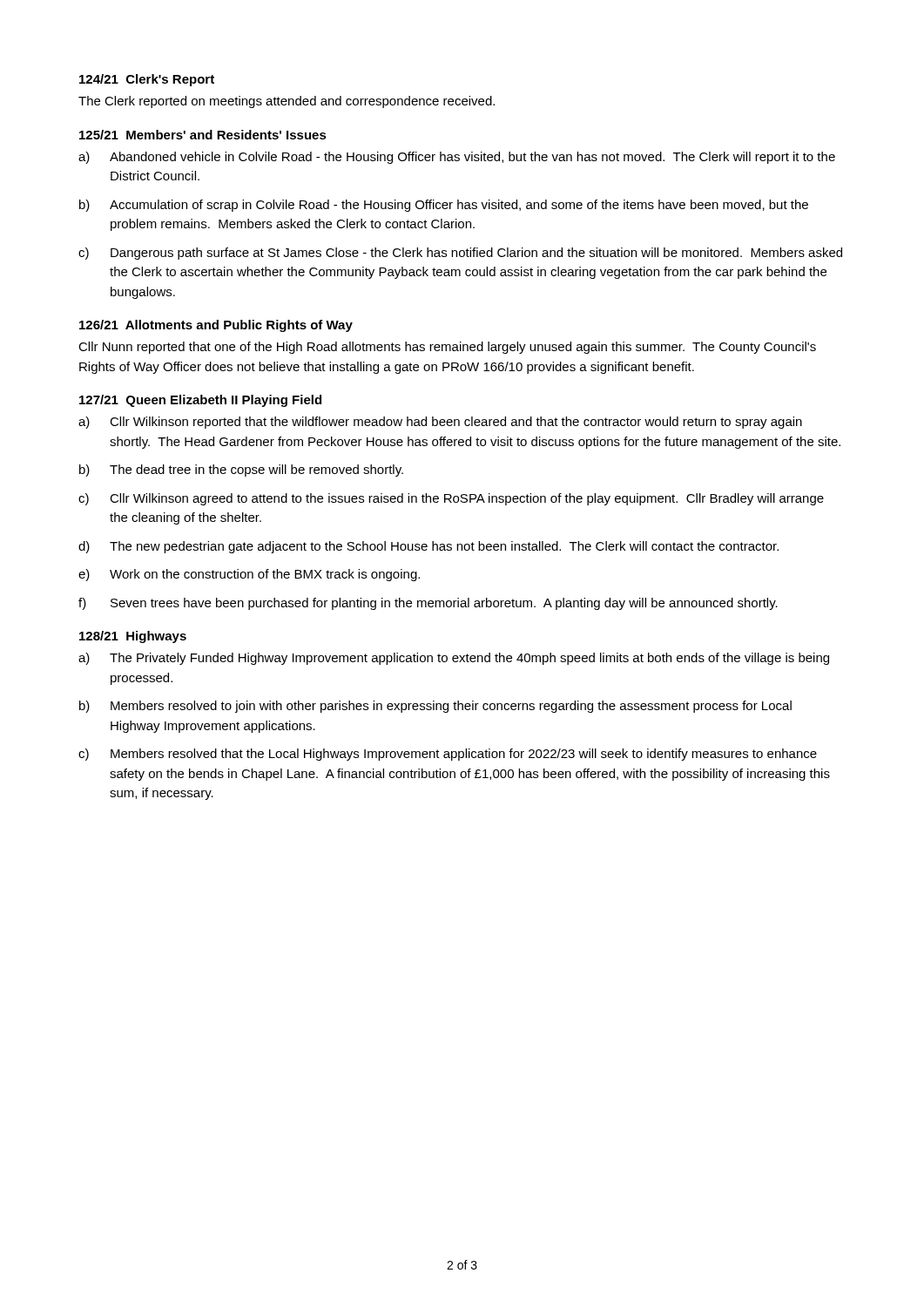This screenshot has width=924, height=1307.
Task: Select the passage starting "127/21 Queen Elizabeth II"
Action: (200, 399)
